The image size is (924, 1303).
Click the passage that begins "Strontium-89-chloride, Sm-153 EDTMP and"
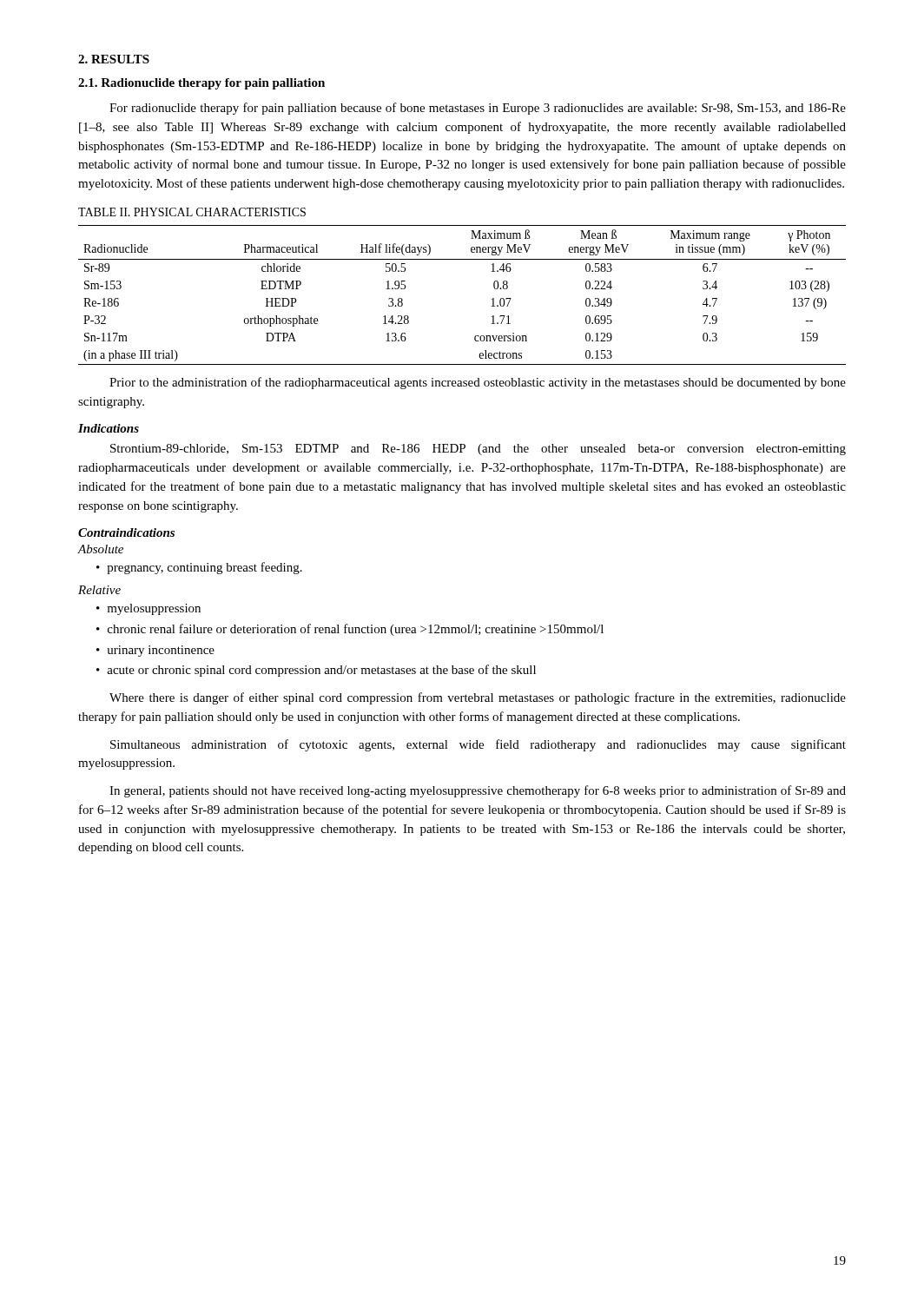(x=462, y=477)
